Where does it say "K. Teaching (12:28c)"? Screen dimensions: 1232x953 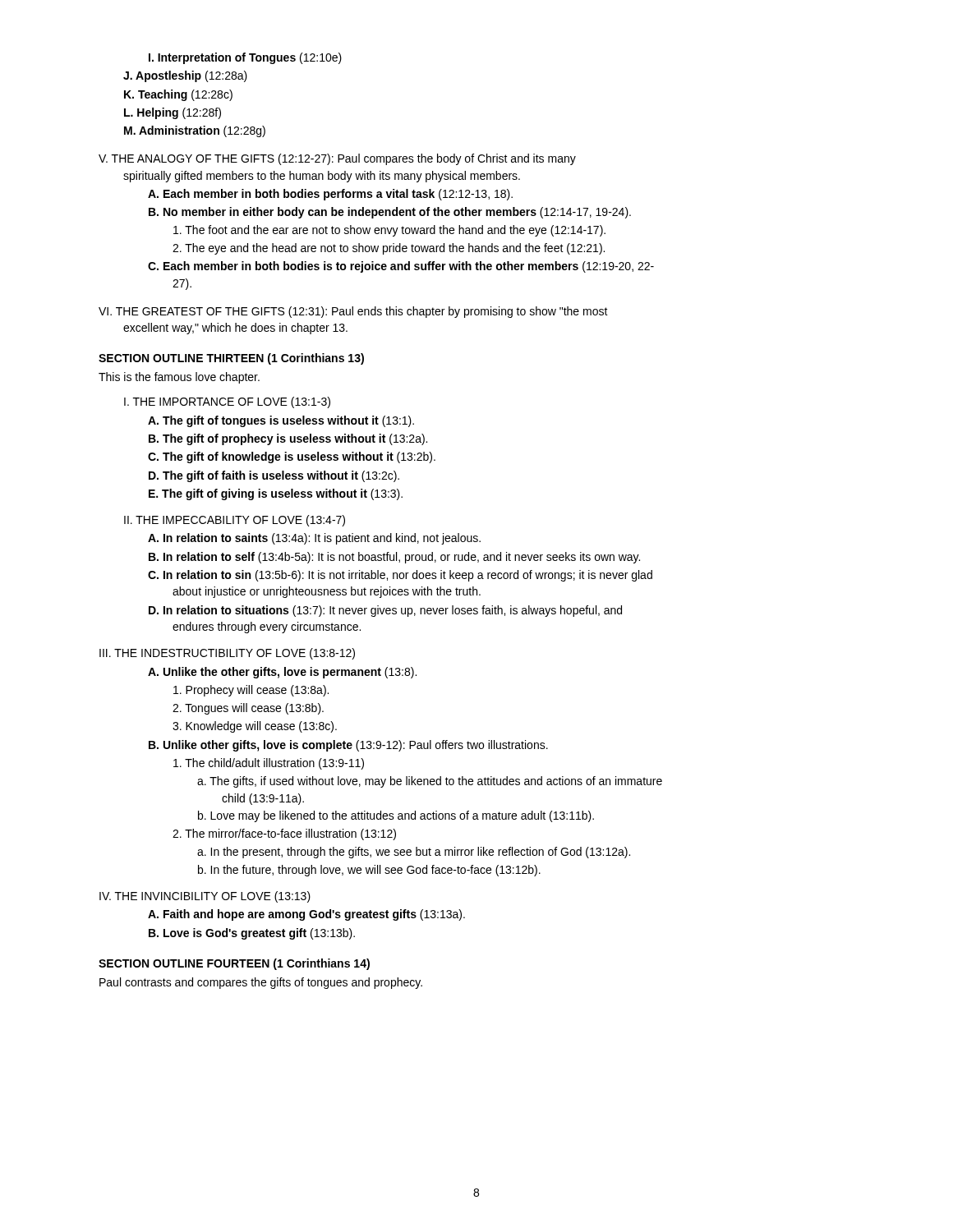[178, 94]
